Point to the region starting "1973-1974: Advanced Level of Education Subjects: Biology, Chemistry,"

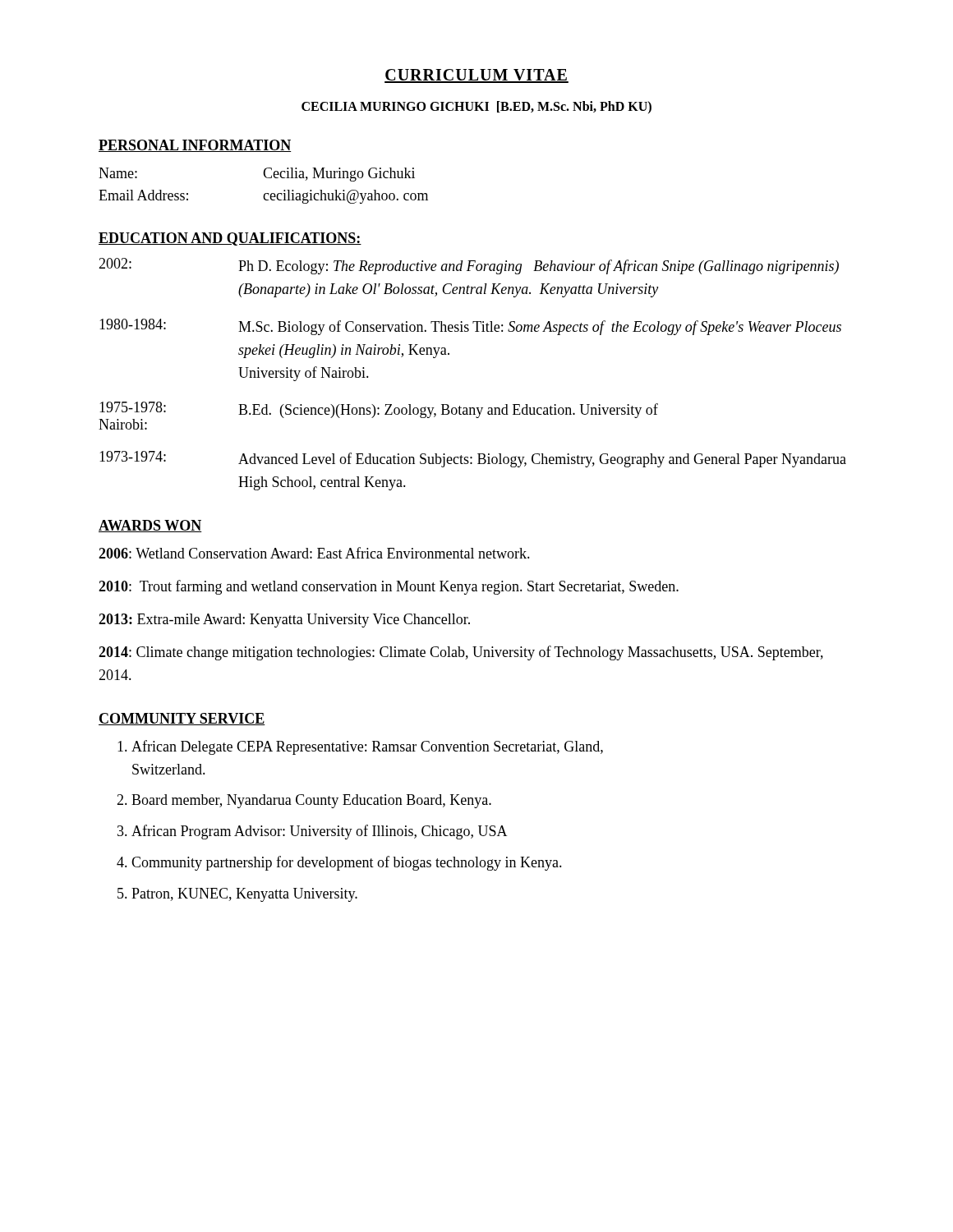[476, 472]
